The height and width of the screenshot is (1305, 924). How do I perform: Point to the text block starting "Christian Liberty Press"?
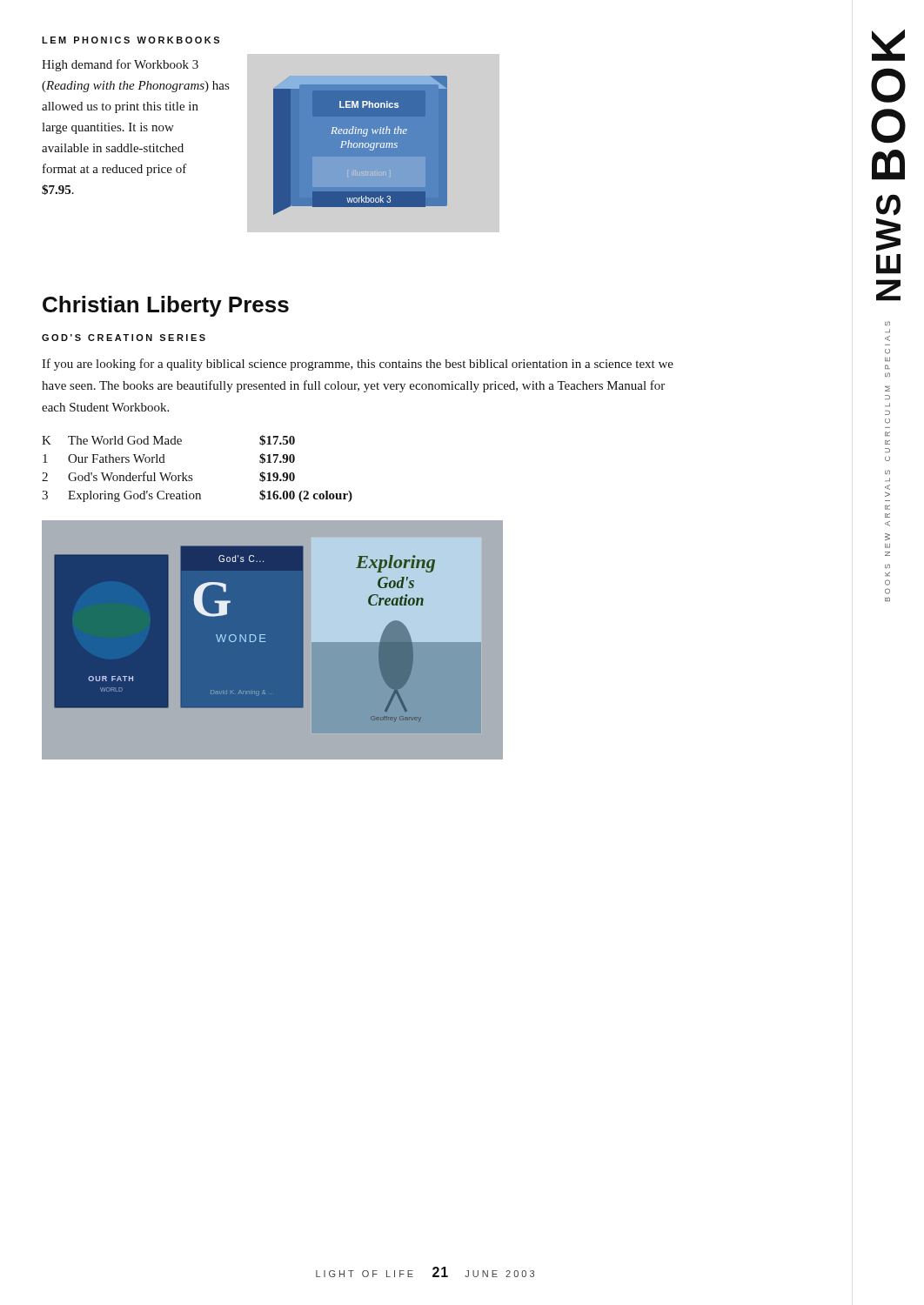coord(166,304)
